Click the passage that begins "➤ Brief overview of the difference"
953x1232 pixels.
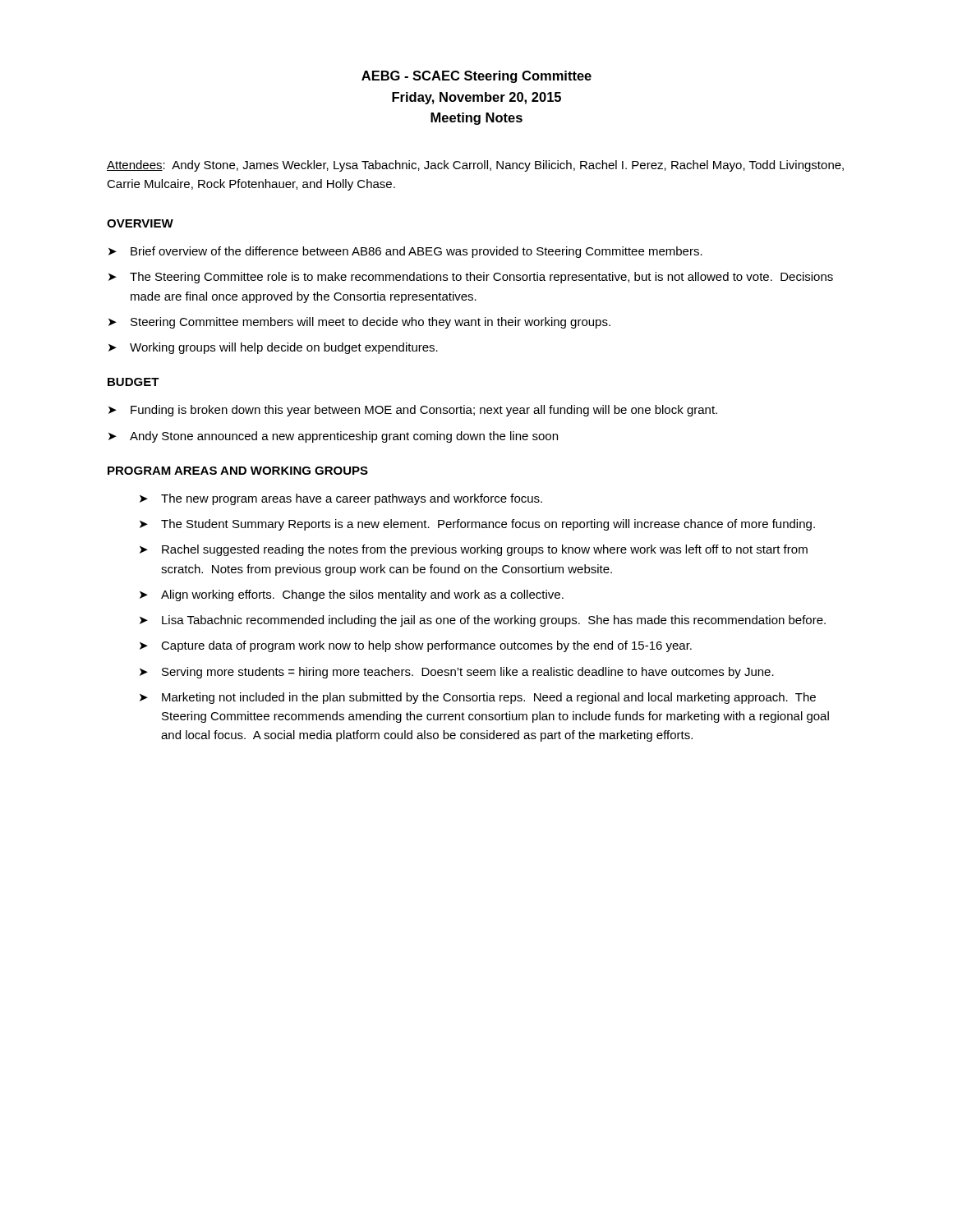pyautogui.click(x=476, y=251)
